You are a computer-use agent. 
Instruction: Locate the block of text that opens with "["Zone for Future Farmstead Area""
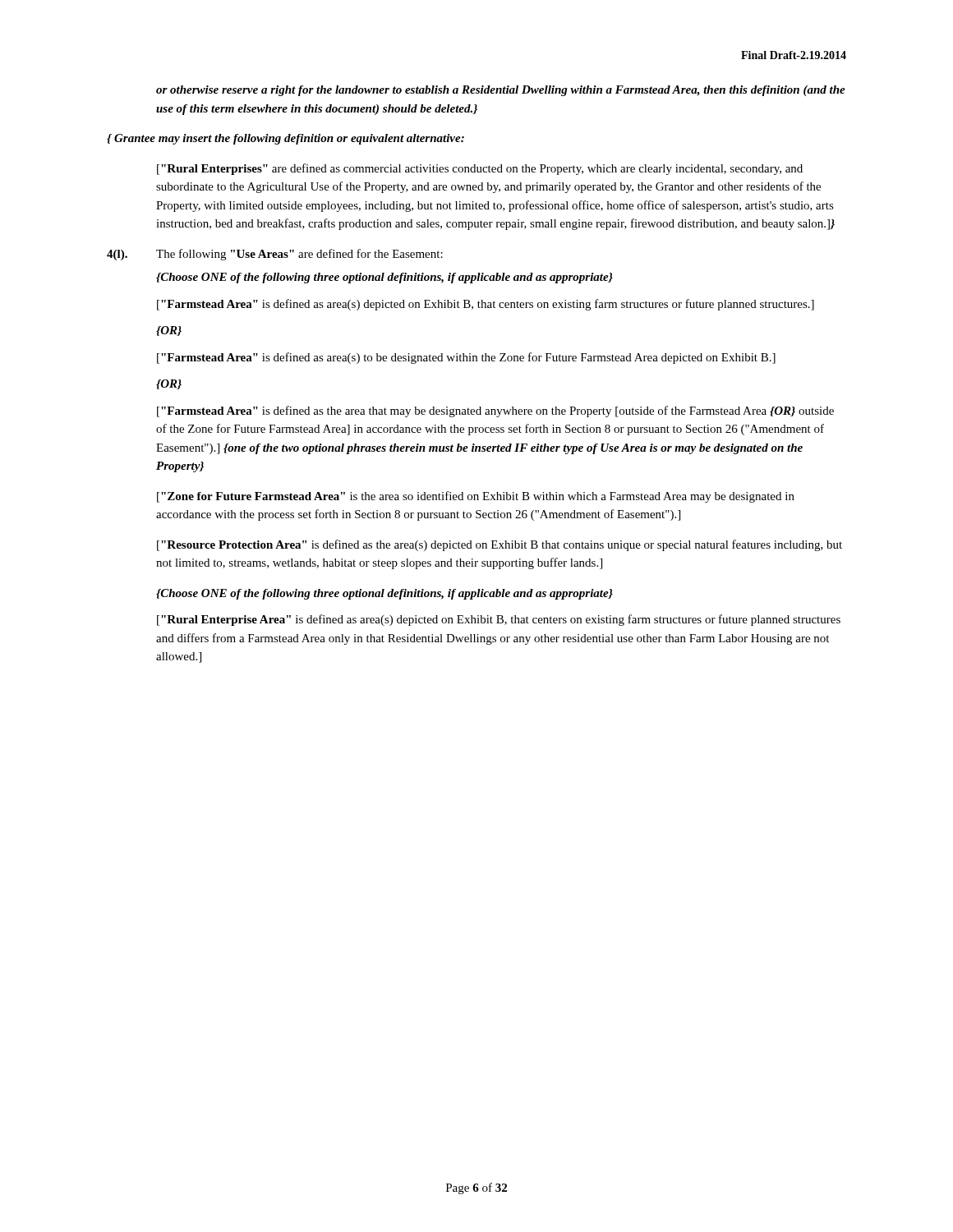click(501, 505)
